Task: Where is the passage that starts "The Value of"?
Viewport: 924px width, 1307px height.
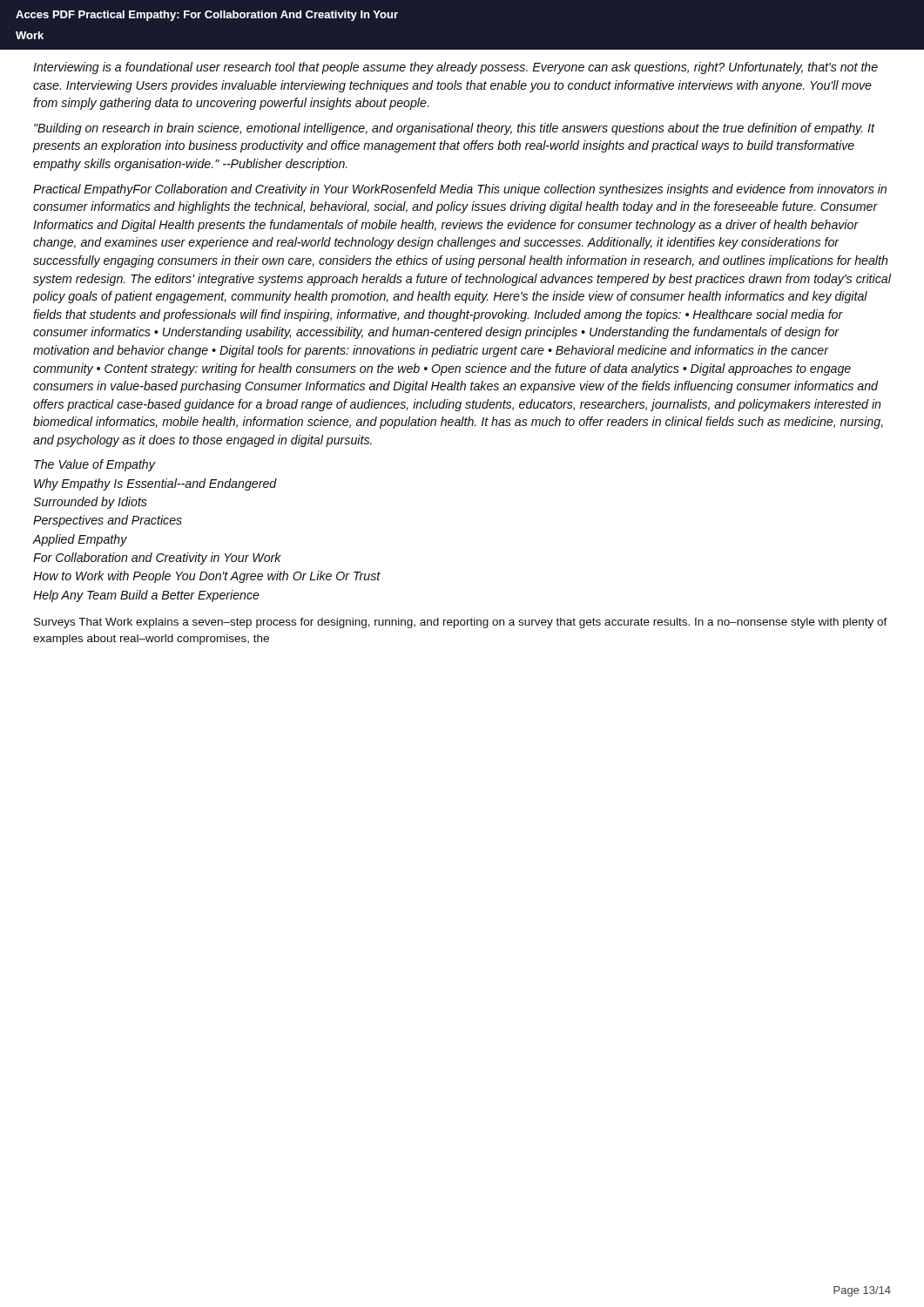Action: tap(94, 465)
